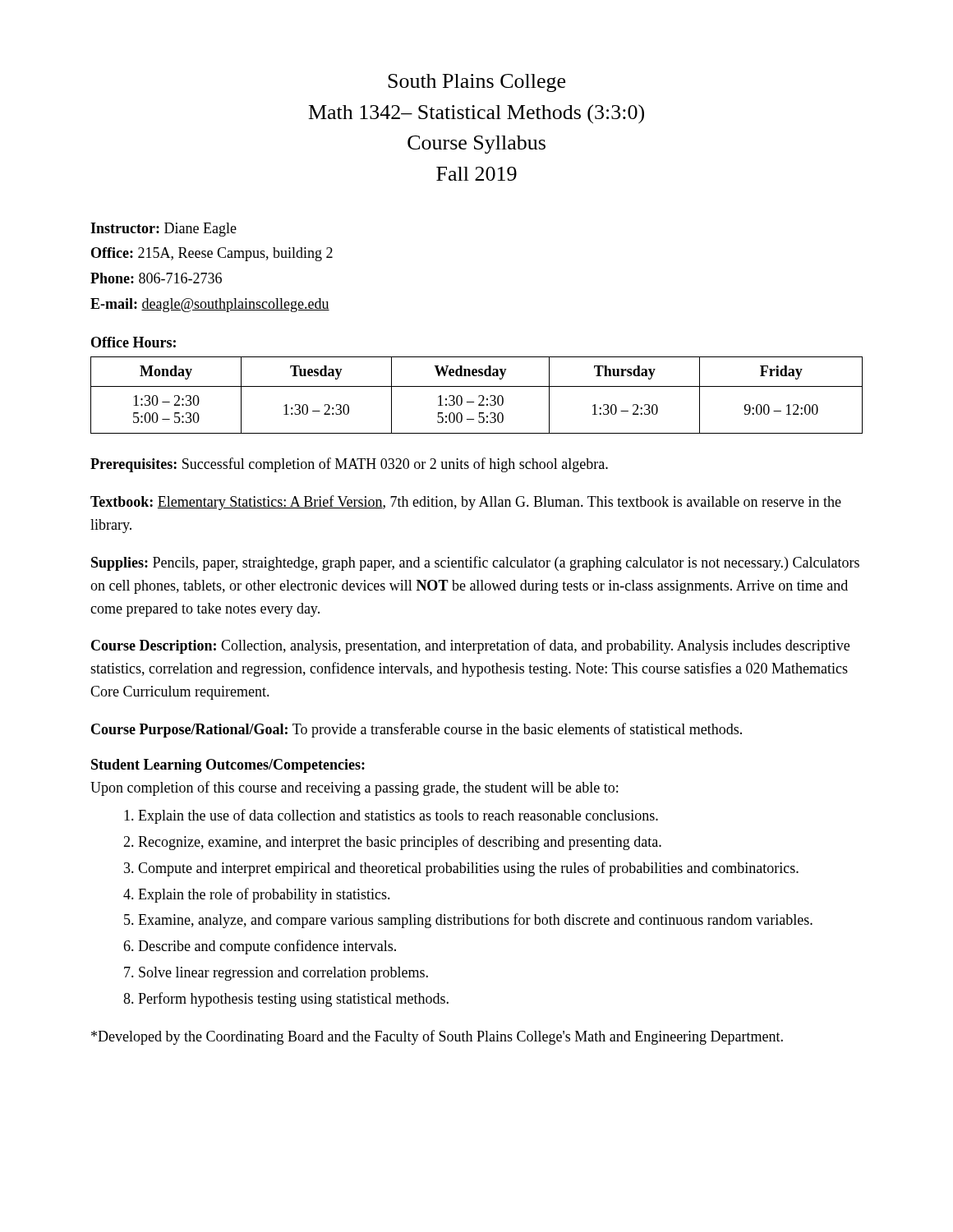Where is the passage that starts "Course Description: Collection,"?

click(470, 669)
